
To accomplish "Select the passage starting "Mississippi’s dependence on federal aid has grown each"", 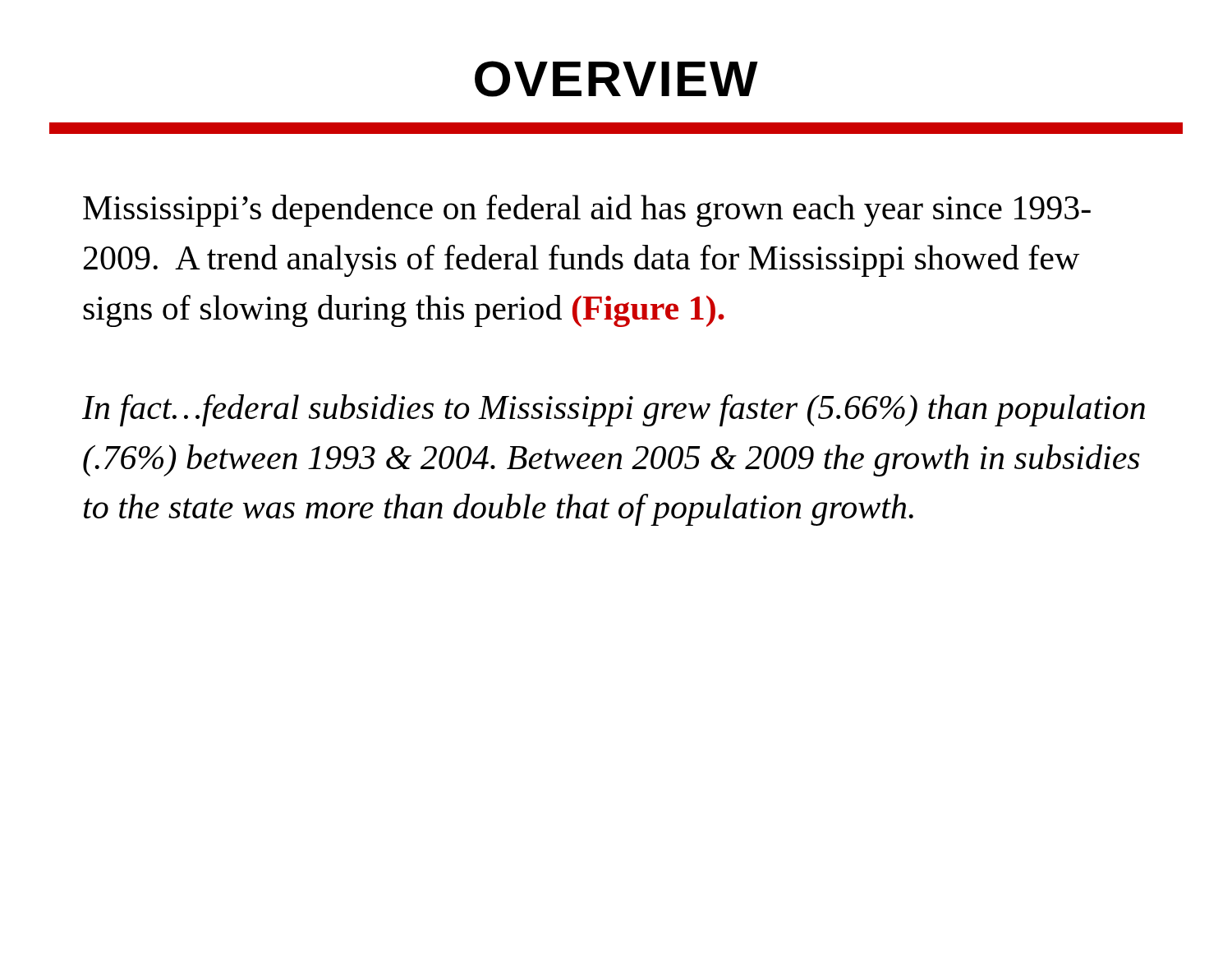I will click(x=587, y=258).
